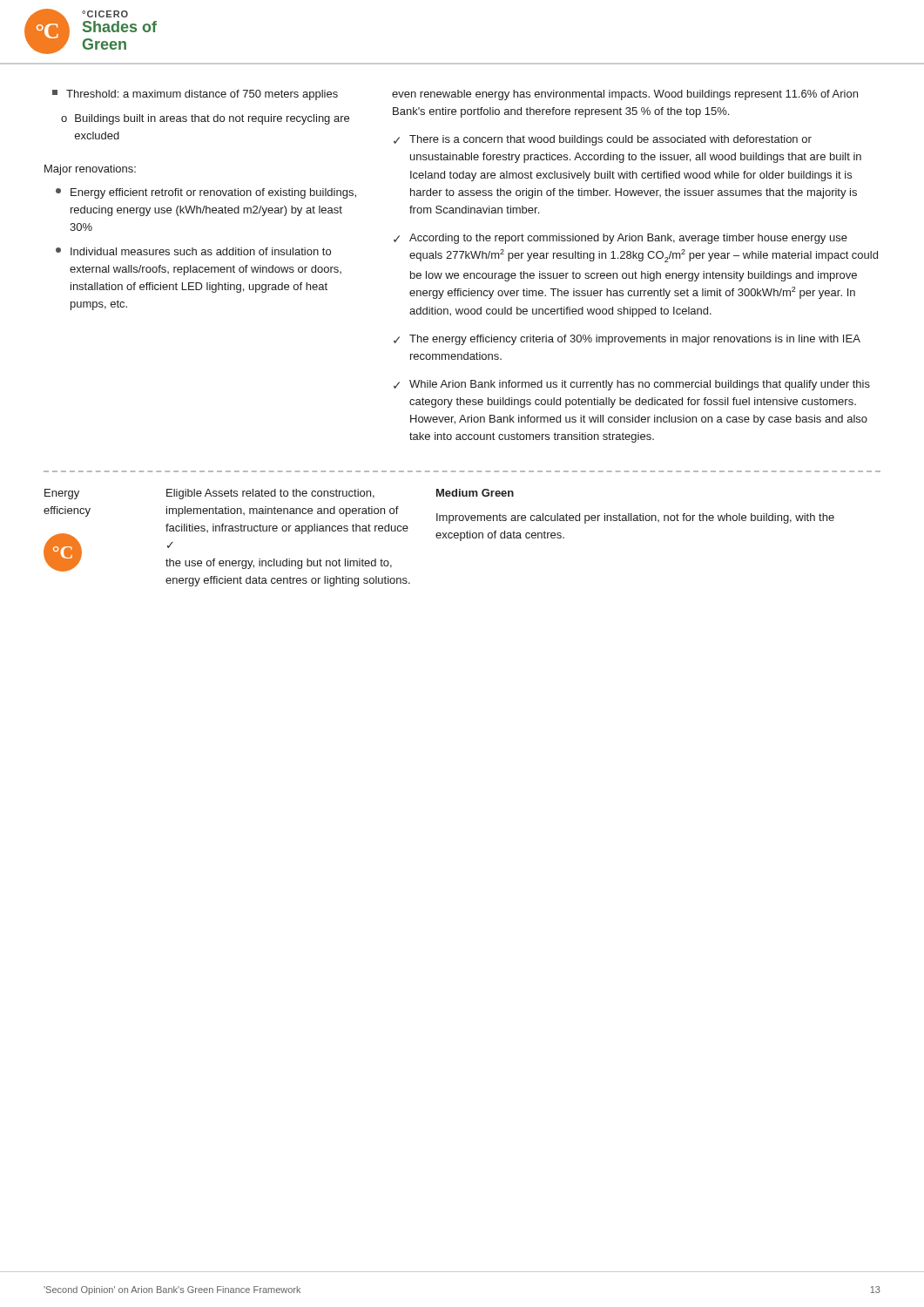Find the list item that reads "Energy efficient retrofit or renovation"
Screen dimensions: 1307x924
[x=211, y=210]
